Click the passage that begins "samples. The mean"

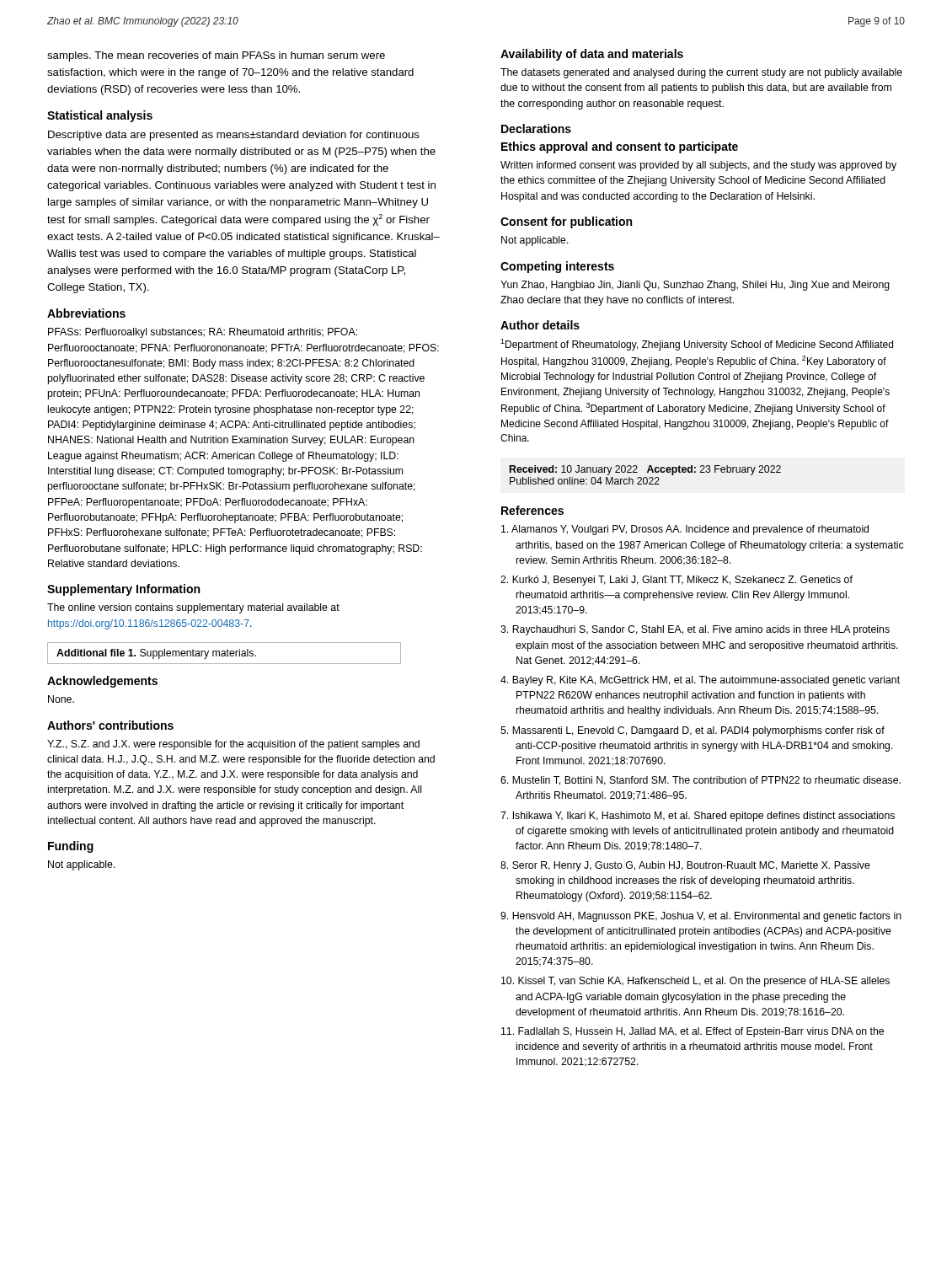click(244, 73)
